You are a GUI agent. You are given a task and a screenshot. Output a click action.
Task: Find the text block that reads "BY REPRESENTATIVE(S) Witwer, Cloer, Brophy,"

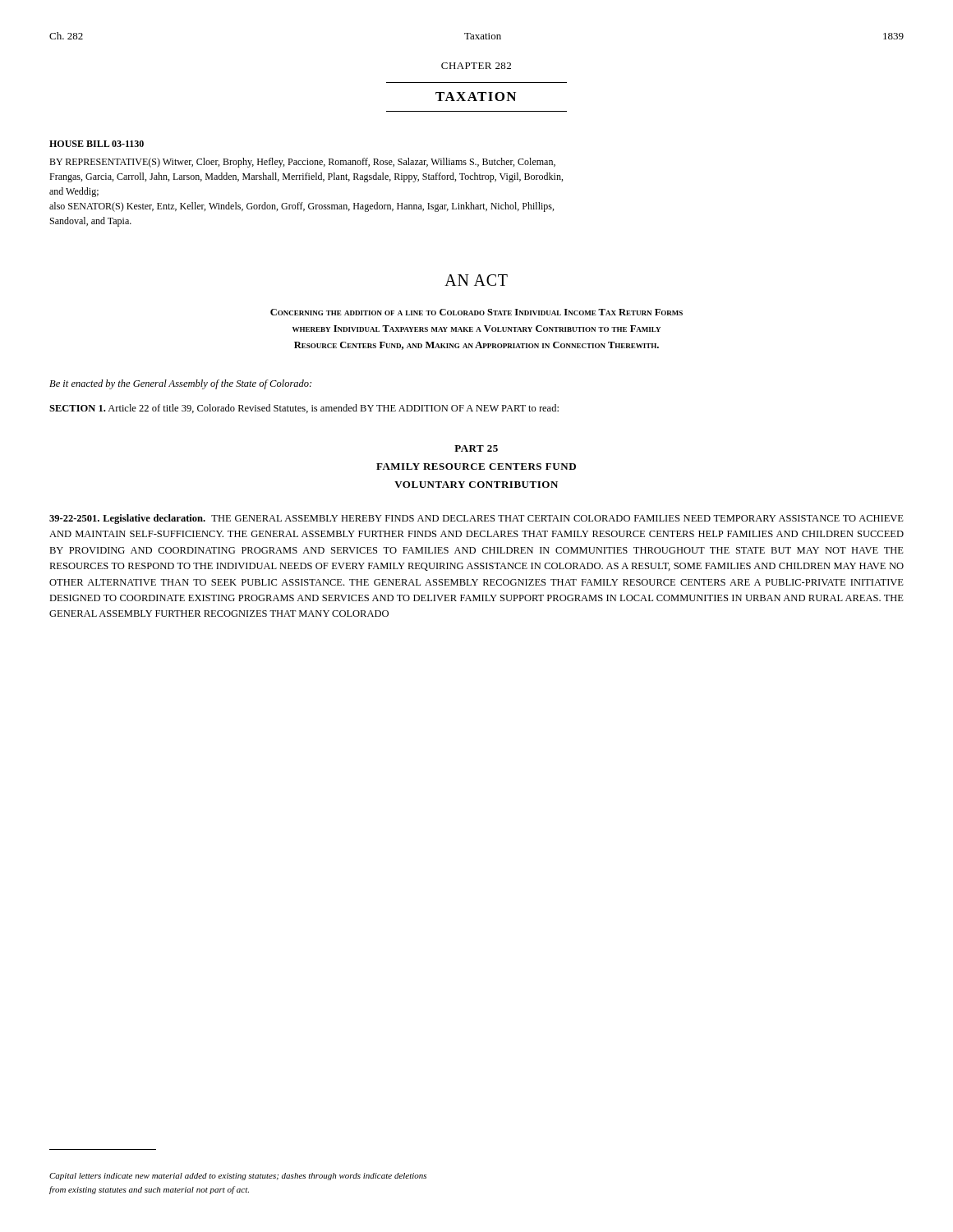click(x=306, y=191)
